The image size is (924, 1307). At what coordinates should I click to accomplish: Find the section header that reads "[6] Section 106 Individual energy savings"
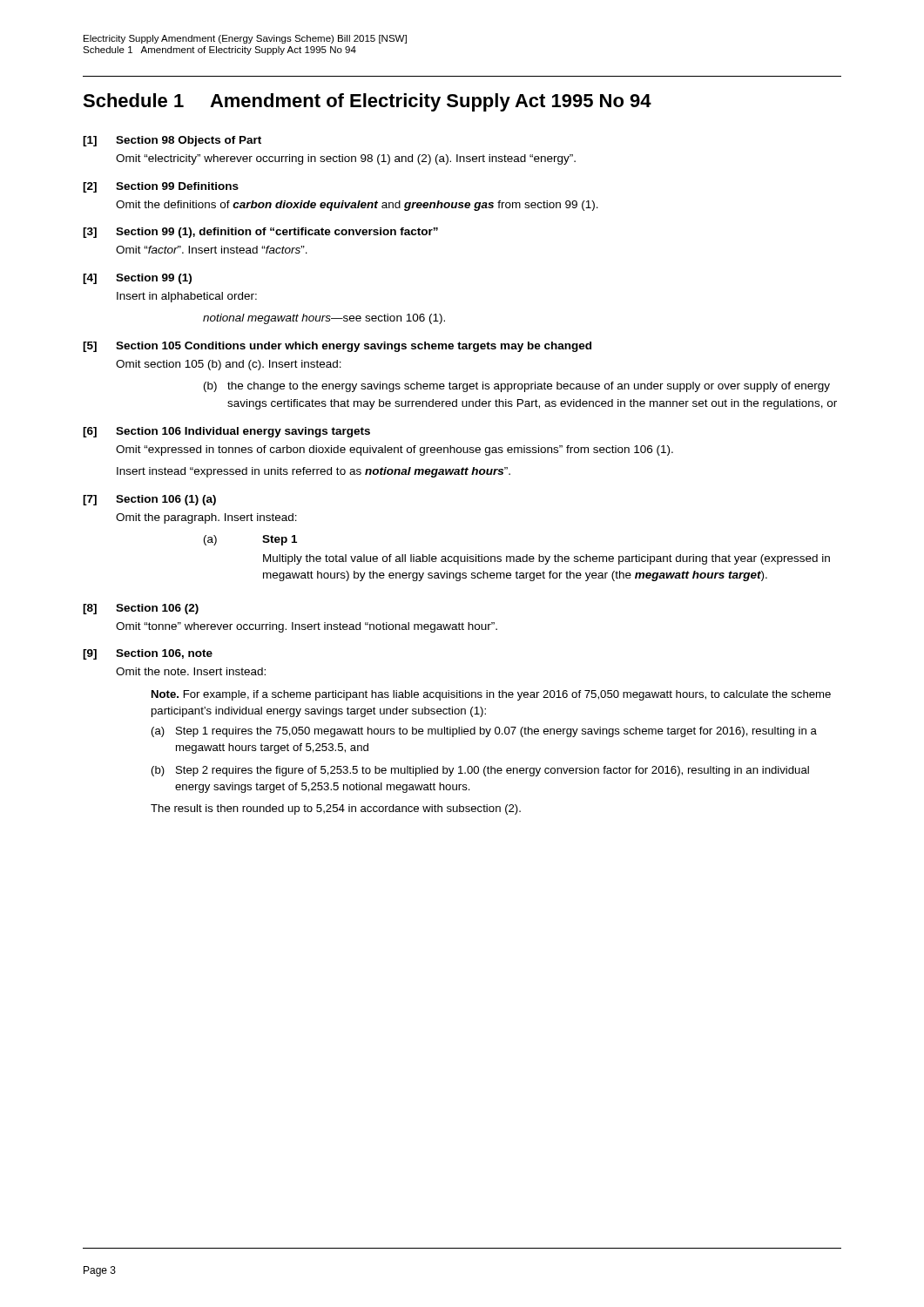[x=227, y=430]
